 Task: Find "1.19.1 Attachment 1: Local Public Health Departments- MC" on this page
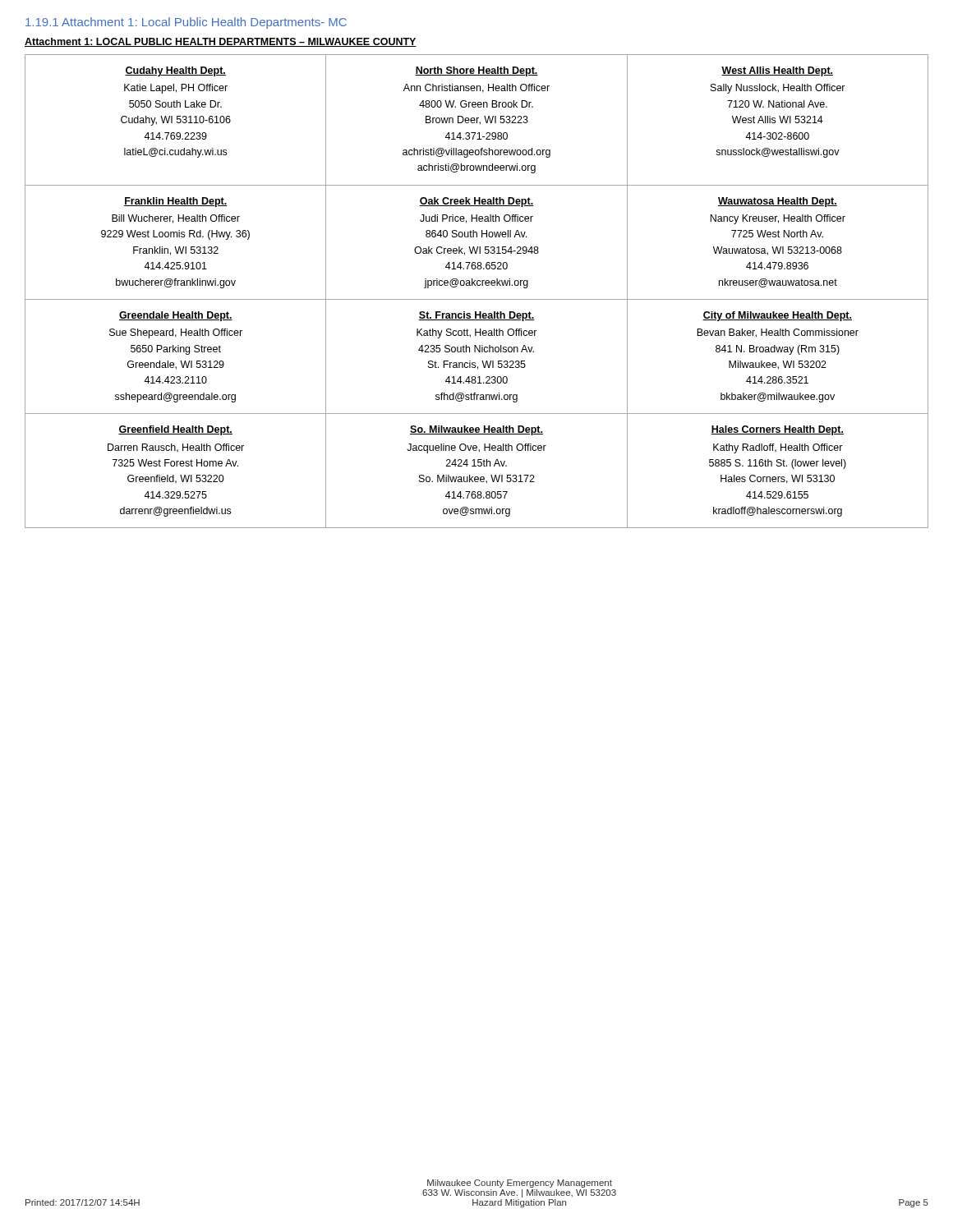pos(186,22)
